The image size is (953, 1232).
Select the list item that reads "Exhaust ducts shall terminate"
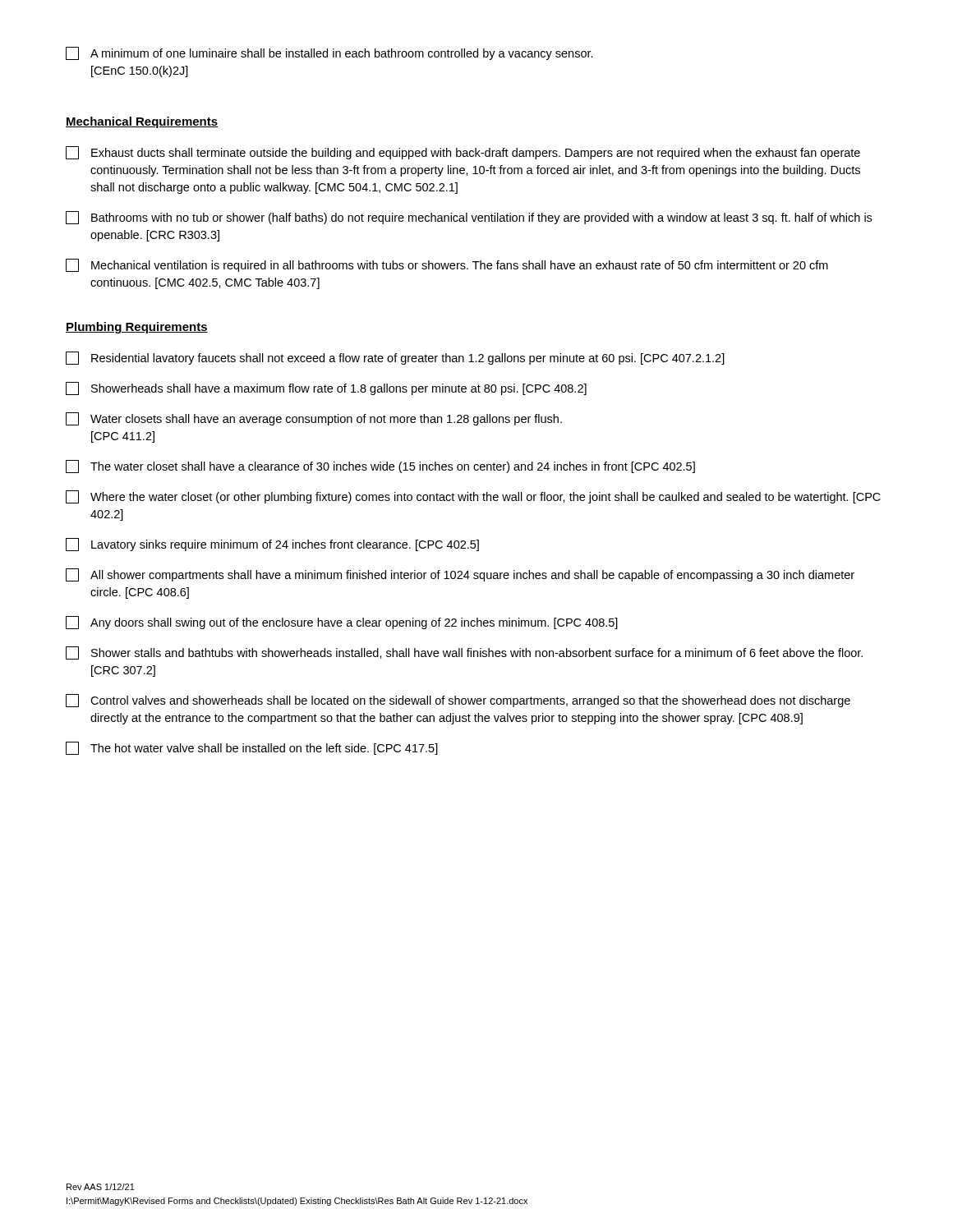(476, 171)
